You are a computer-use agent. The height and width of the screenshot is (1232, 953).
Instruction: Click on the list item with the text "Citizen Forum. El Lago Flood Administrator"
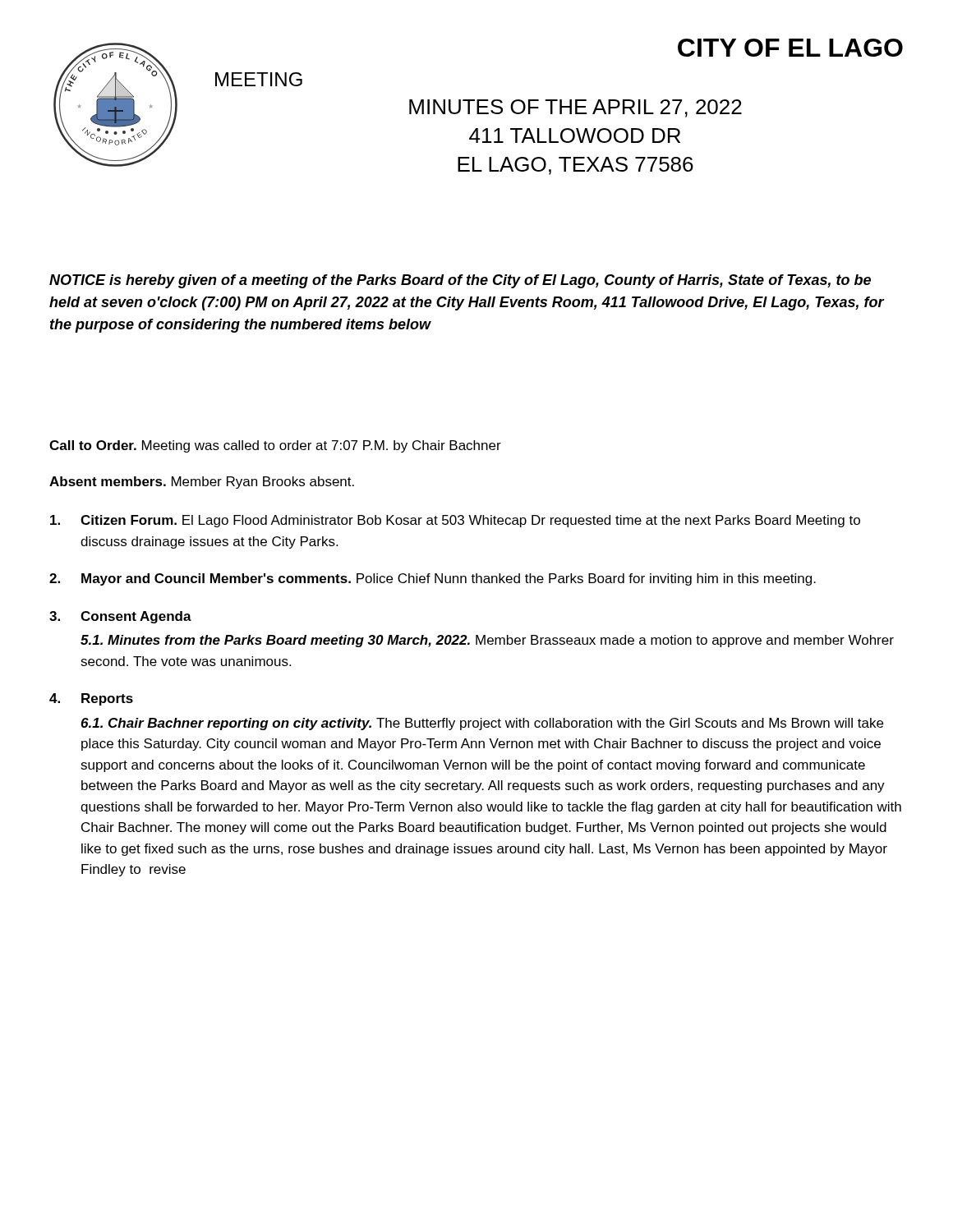tap(476, 531)
